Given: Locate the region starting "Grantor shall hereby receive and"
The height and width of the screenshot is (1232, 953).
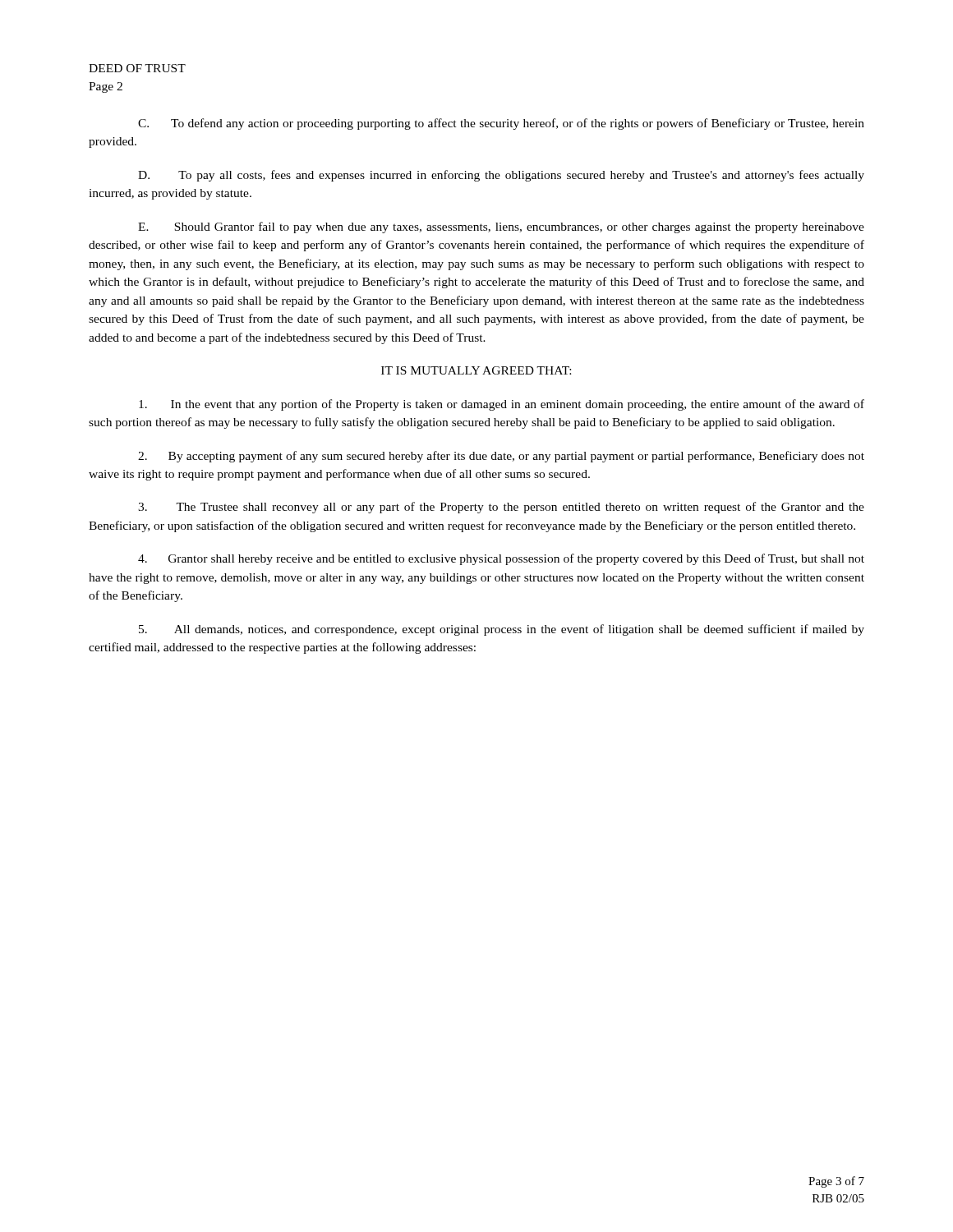Looking at the screenshot, I should click(x=476, y=577).
